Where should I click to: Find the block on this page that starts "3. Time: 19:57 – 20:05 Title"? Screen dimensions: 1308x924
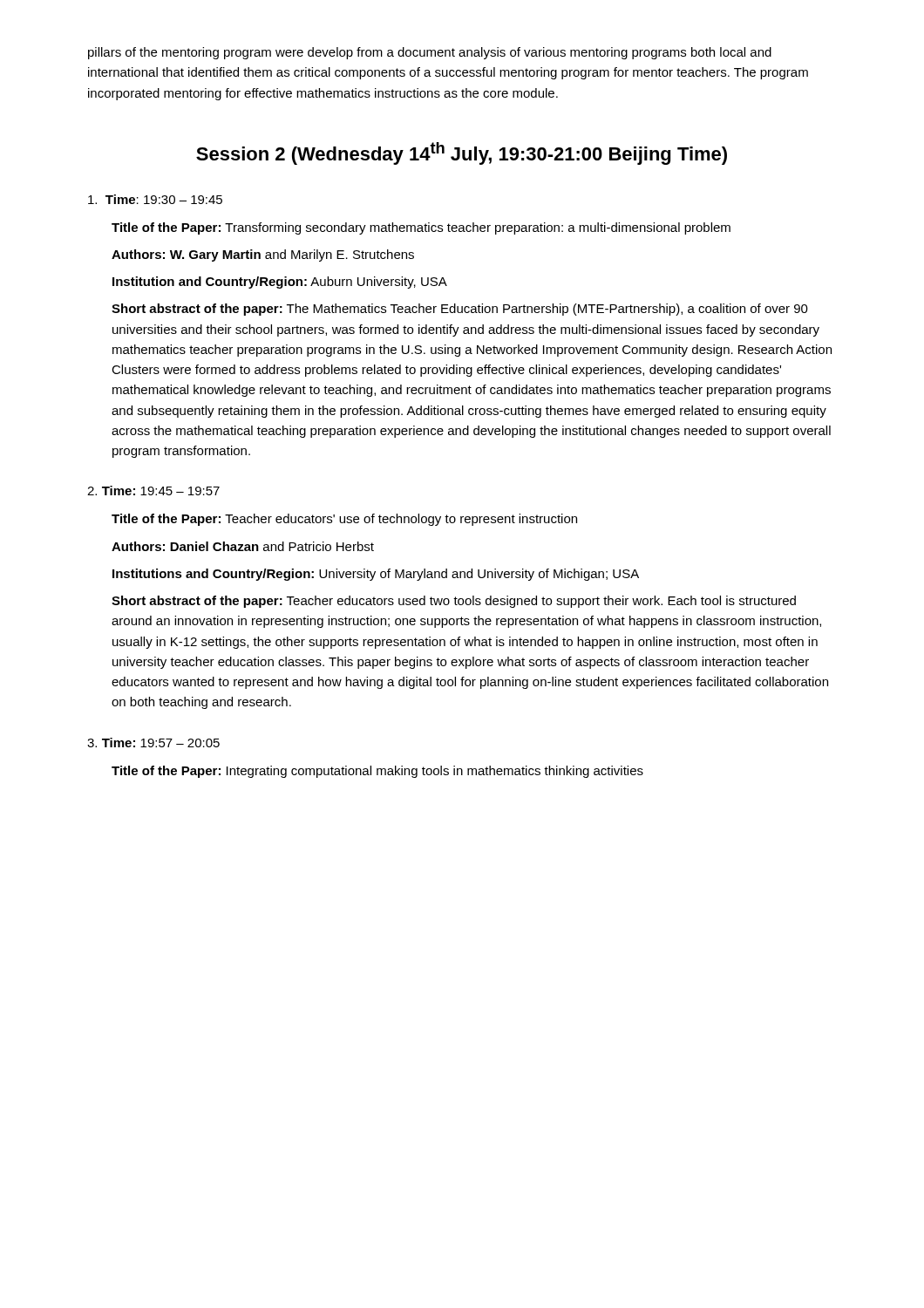tap(462, 758)
